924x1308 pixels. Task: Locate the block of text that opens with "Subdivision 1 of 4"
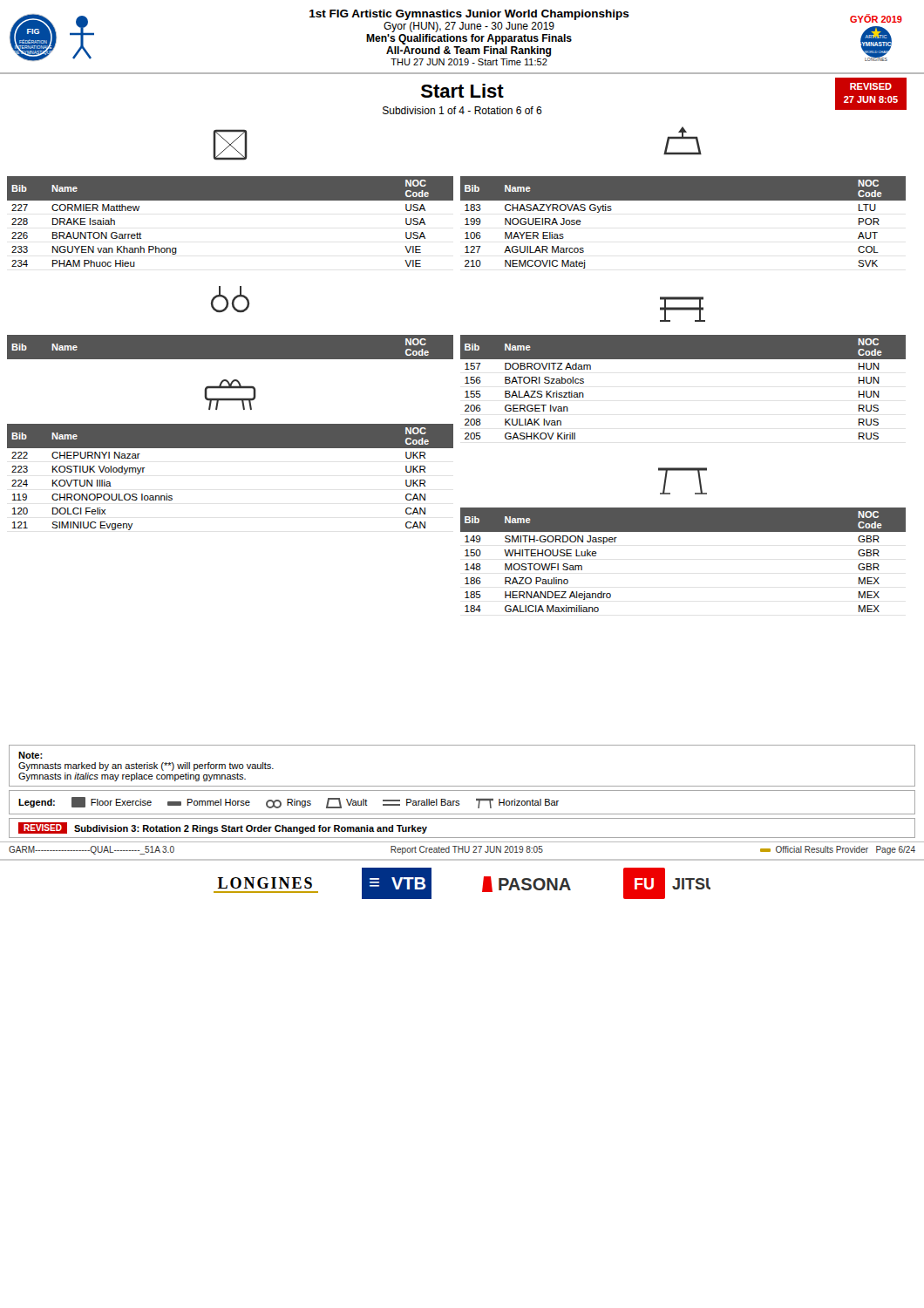(x=462, y=111)
